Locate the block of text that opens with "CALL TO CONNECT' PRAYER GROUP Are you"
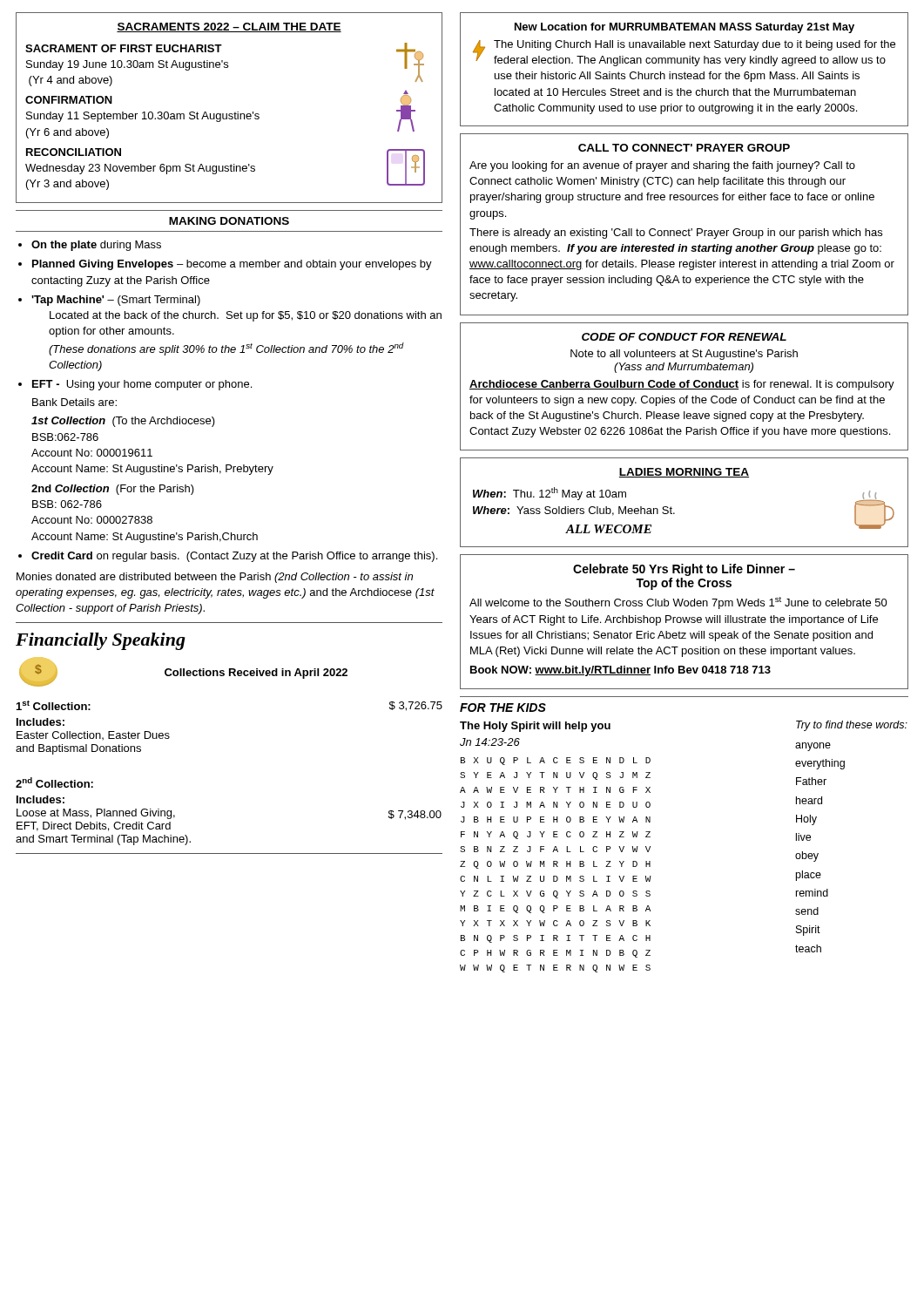Image resolution: width=924 pixels, height=1307 pixels. coord(684,222)
